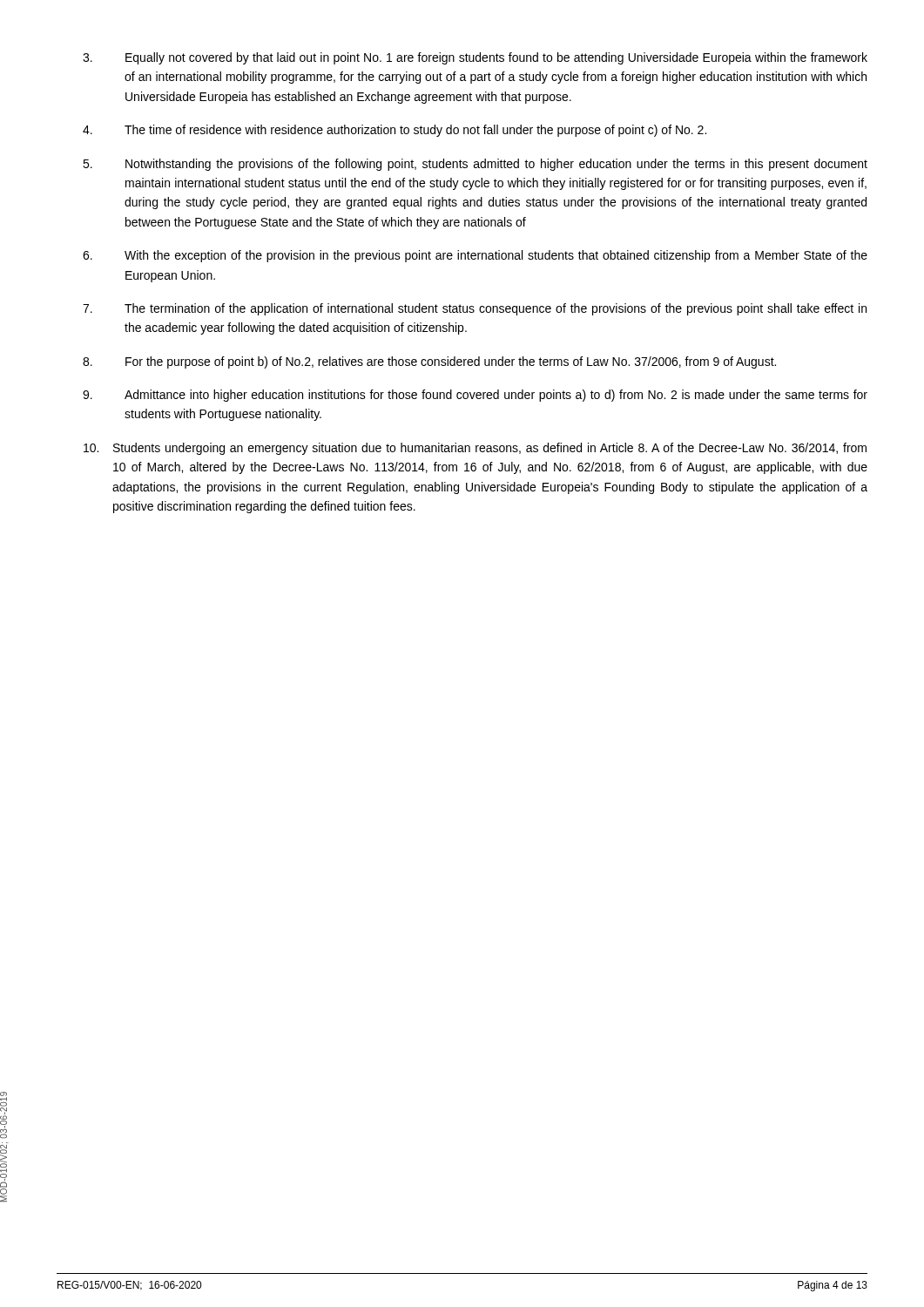Image resolution: width=924 pixels, height=1307 pixels.
Task: Point to the region starting "4. The time of residence"
Action: (475, 130)
